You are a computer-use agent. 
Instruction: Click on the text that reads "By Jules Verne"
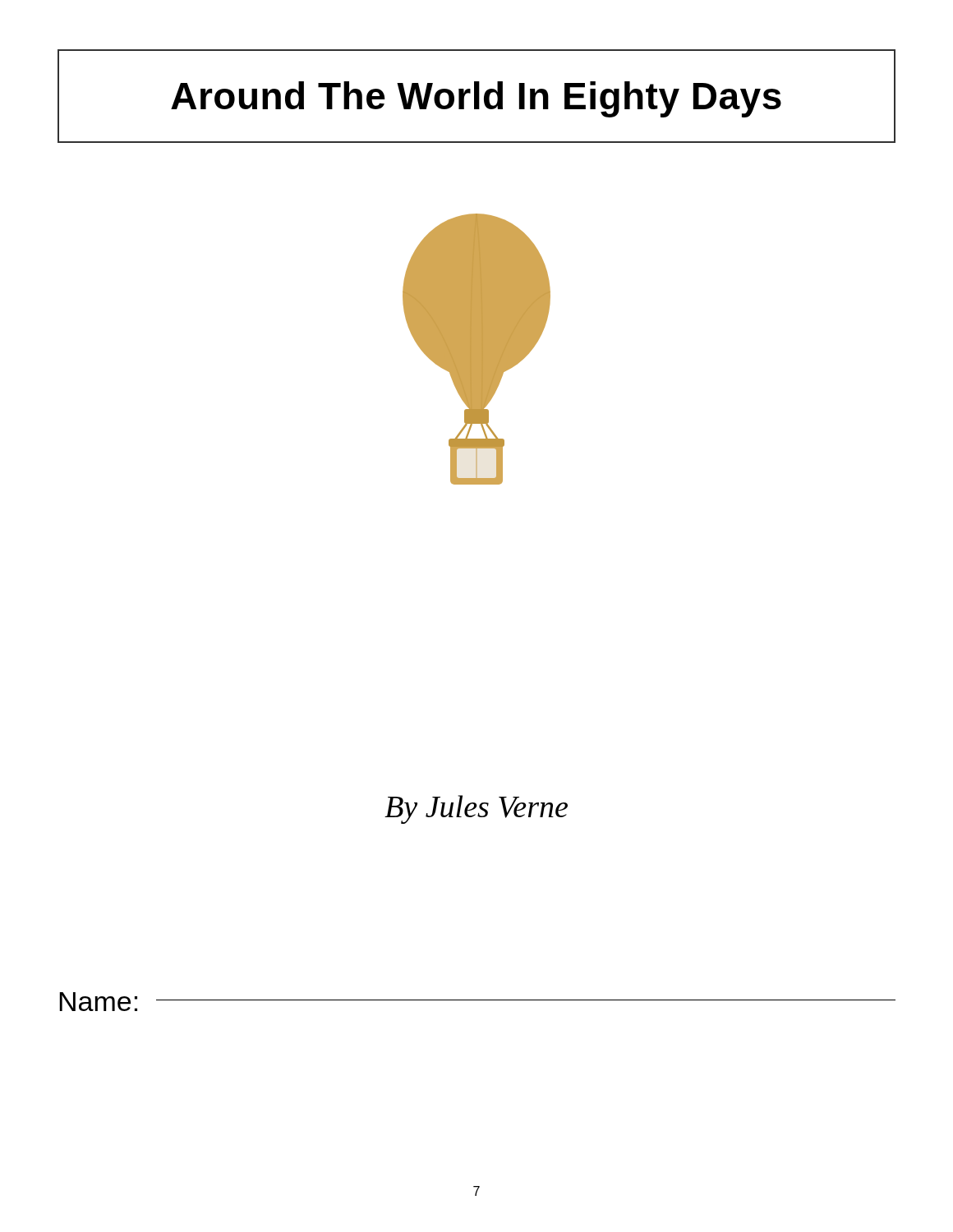point(476,807)
